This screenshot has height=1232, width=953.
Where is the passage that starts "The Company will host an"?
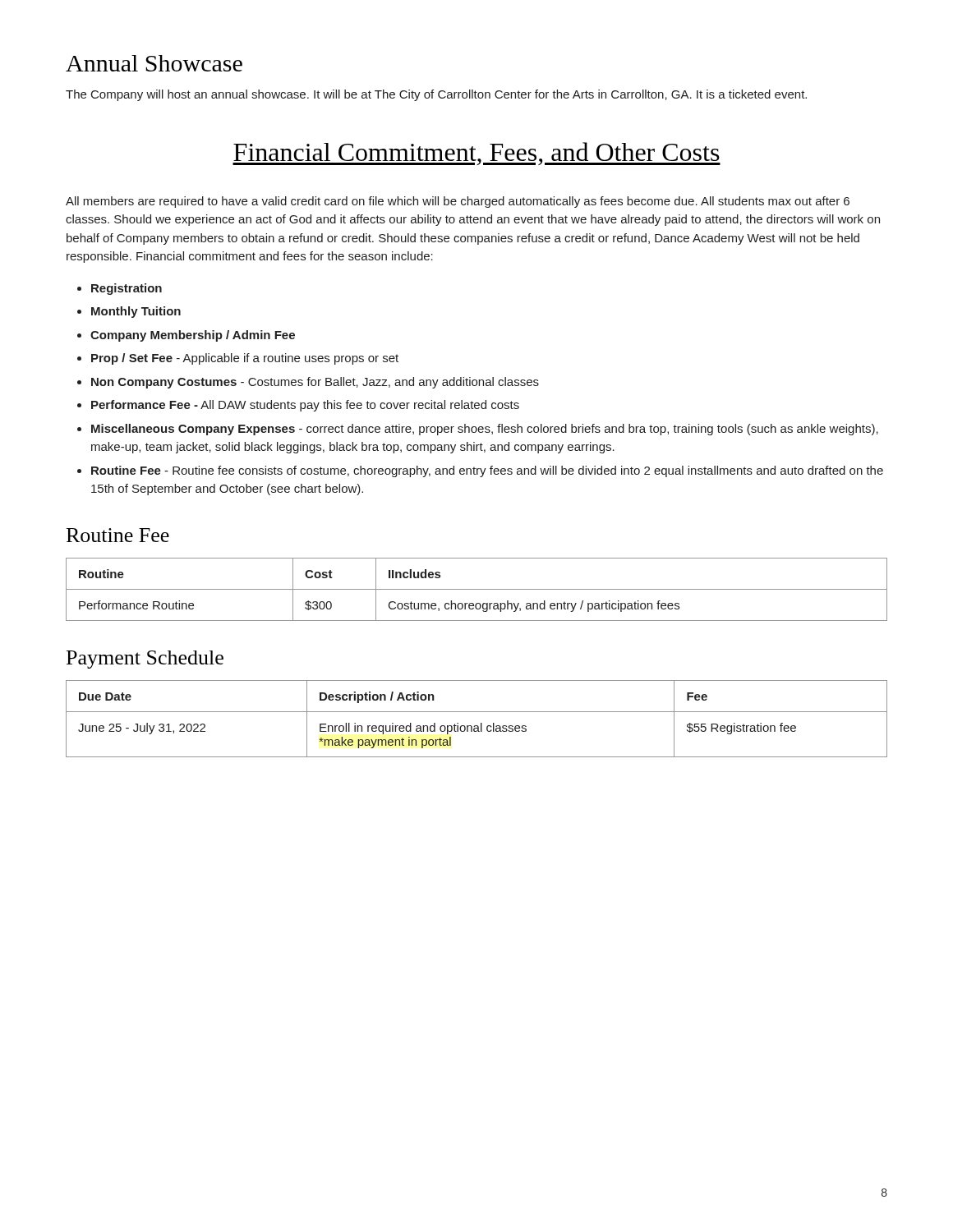point(476,95)
